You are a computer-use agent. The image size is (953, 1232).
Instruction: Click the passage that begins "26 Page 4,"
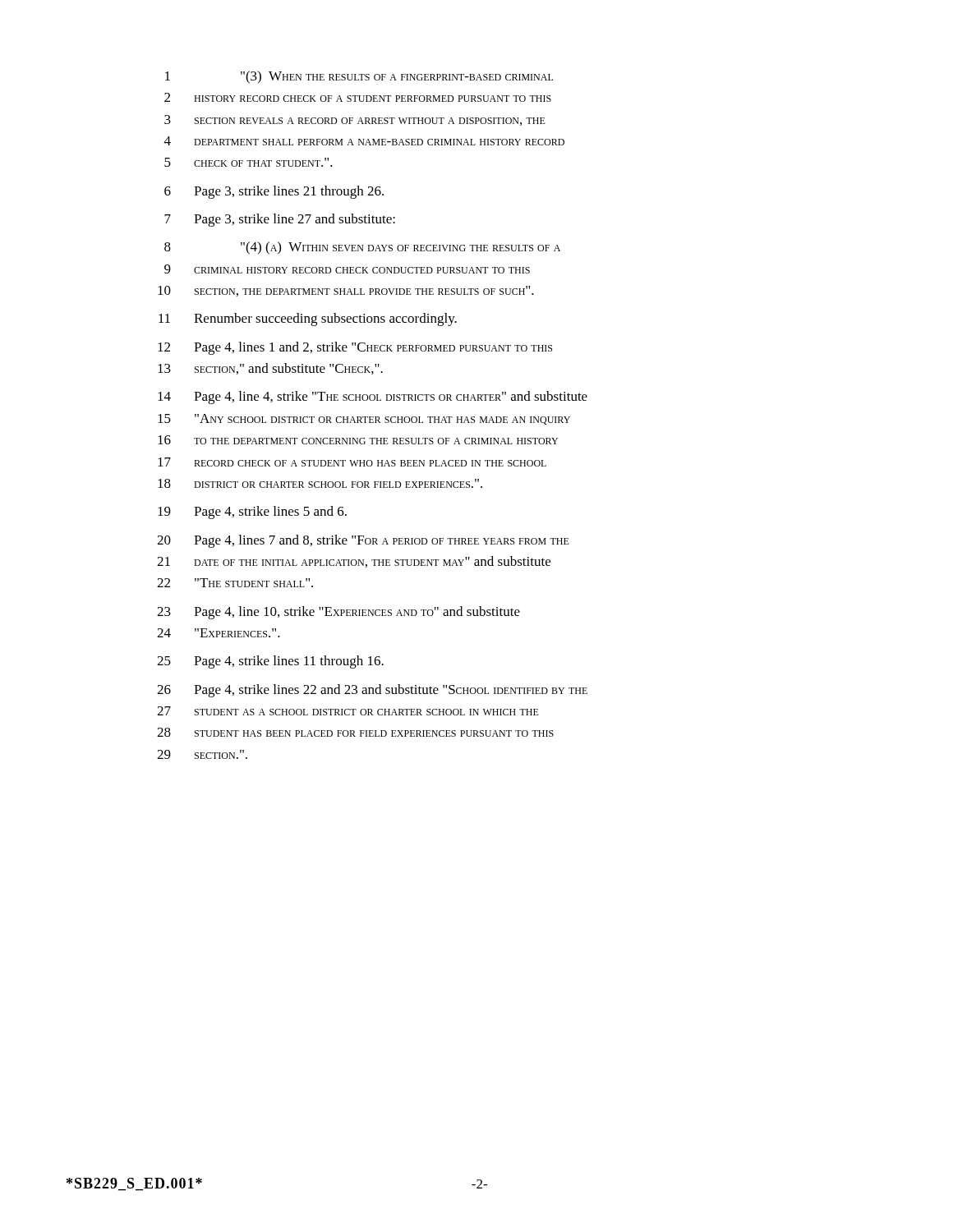[476, 722]
